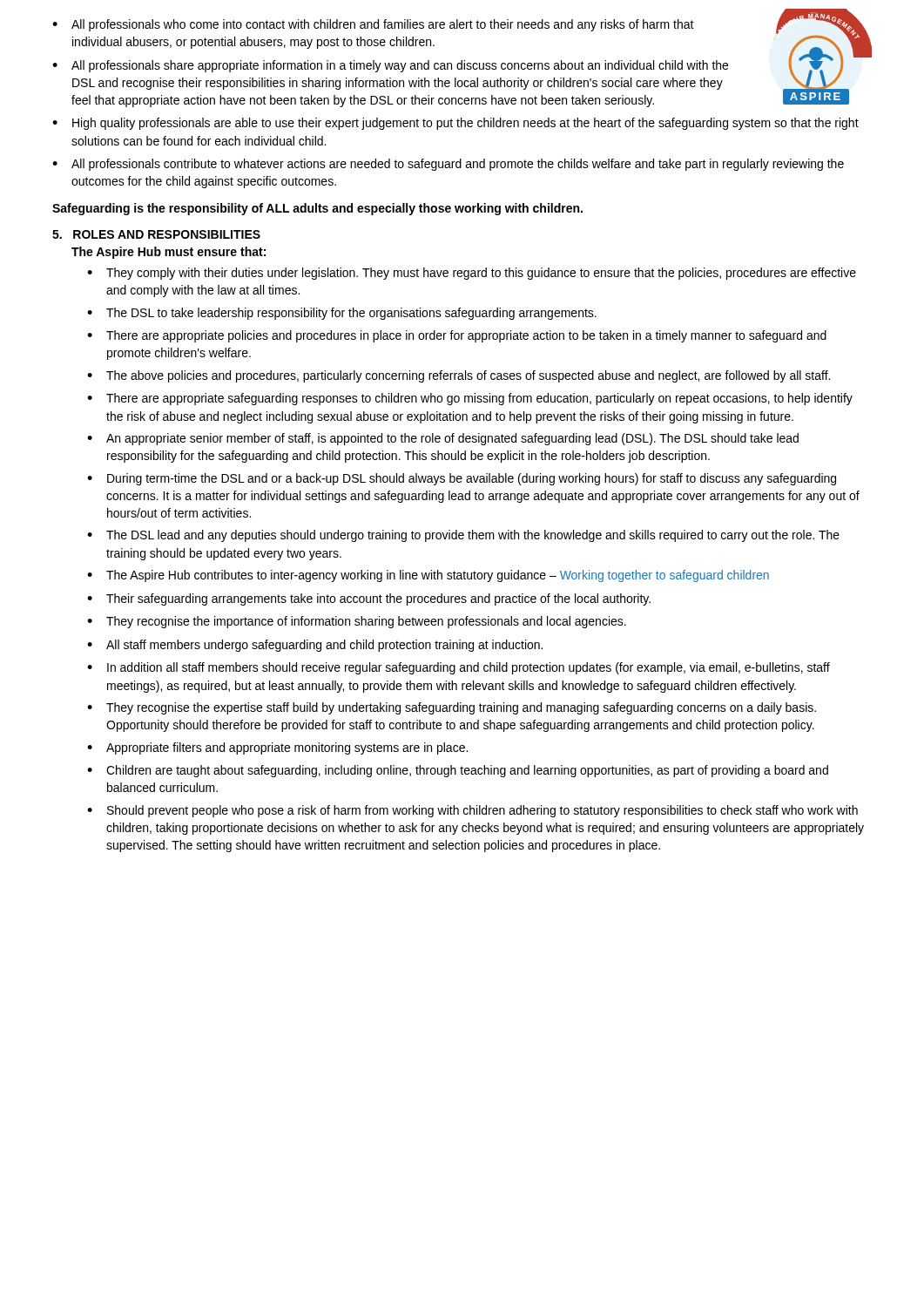Point to the block beginning "• During term-time the"

[x=479, y=496]
